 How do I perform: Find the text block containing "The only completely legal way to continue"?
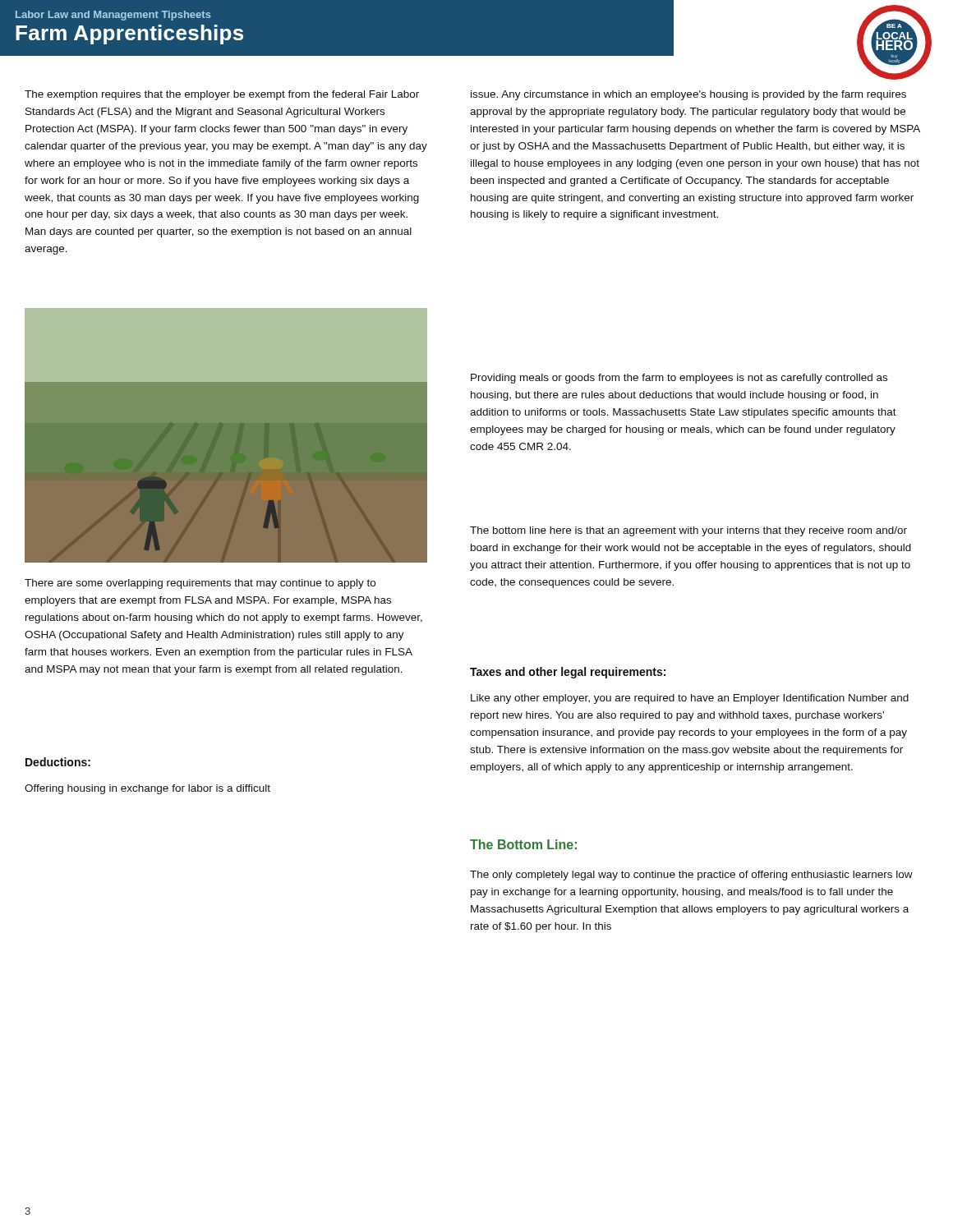[x=691, y=900]
